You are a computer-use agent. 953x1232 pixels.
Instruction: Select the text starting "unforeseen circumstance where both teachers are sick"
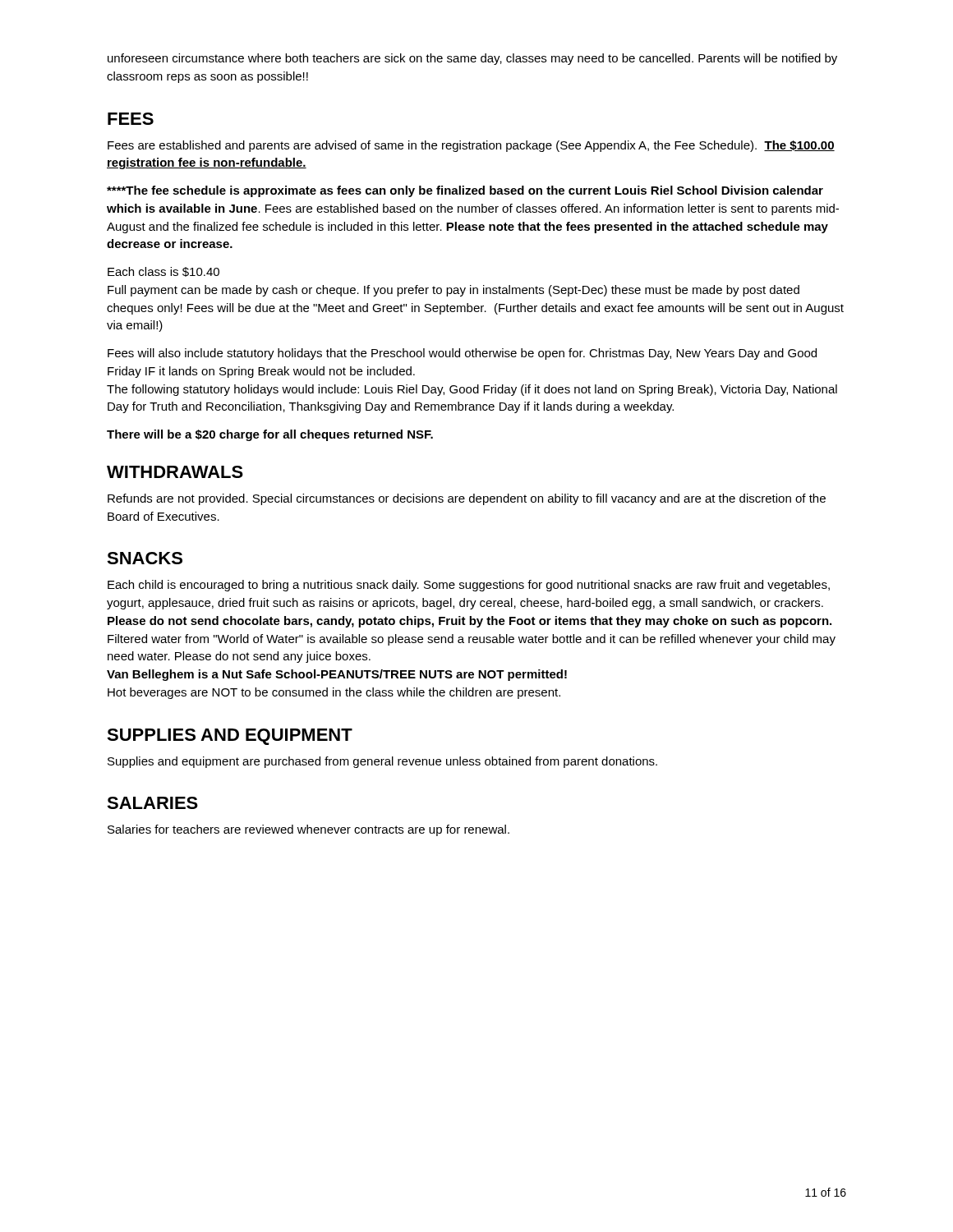472,67
